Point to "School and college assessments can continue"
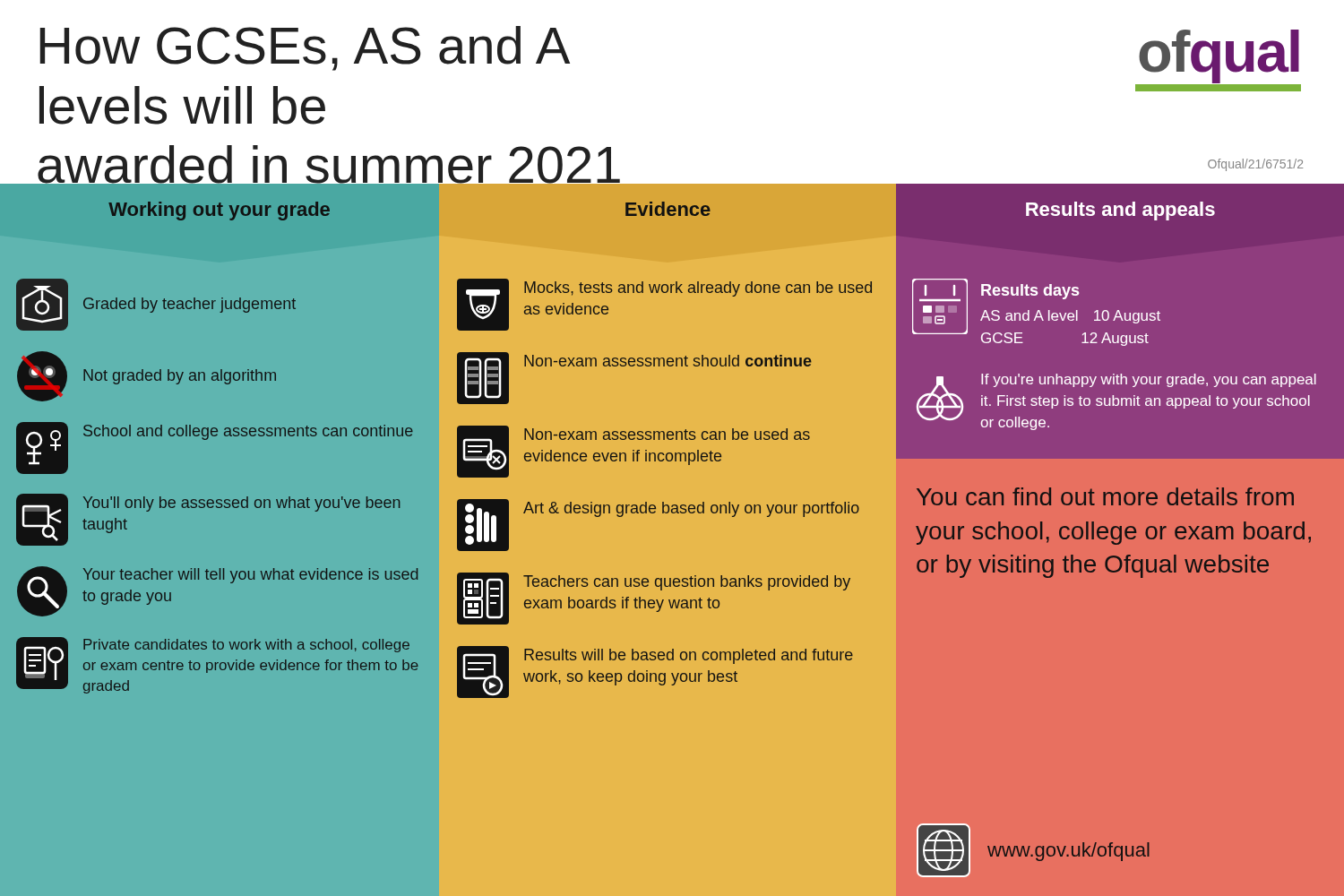The width and height of the screenshot is (1344, 896). [x=214, y=448]
